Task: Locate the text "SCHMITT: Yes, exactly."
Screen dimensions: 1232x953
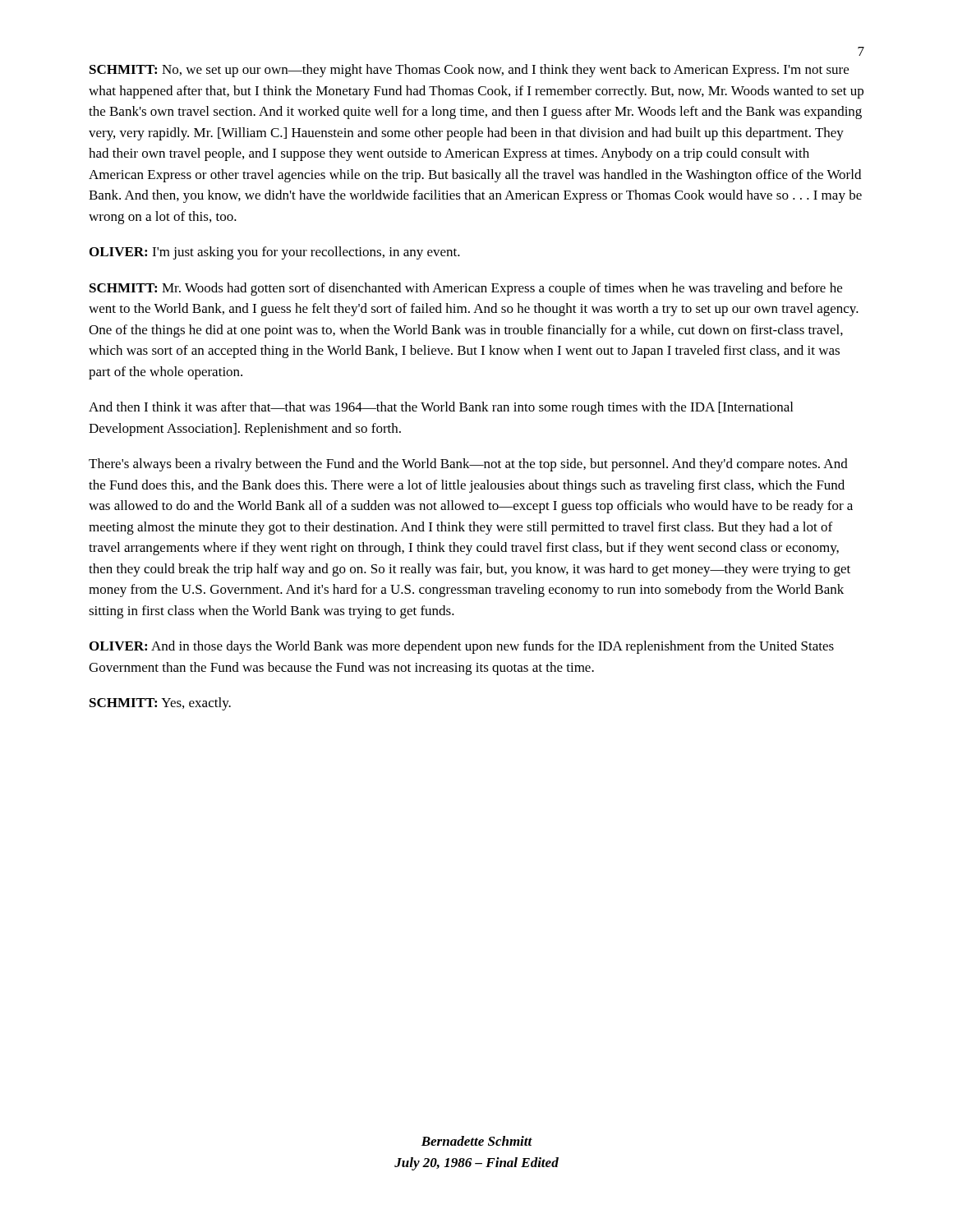Action: 160,703
